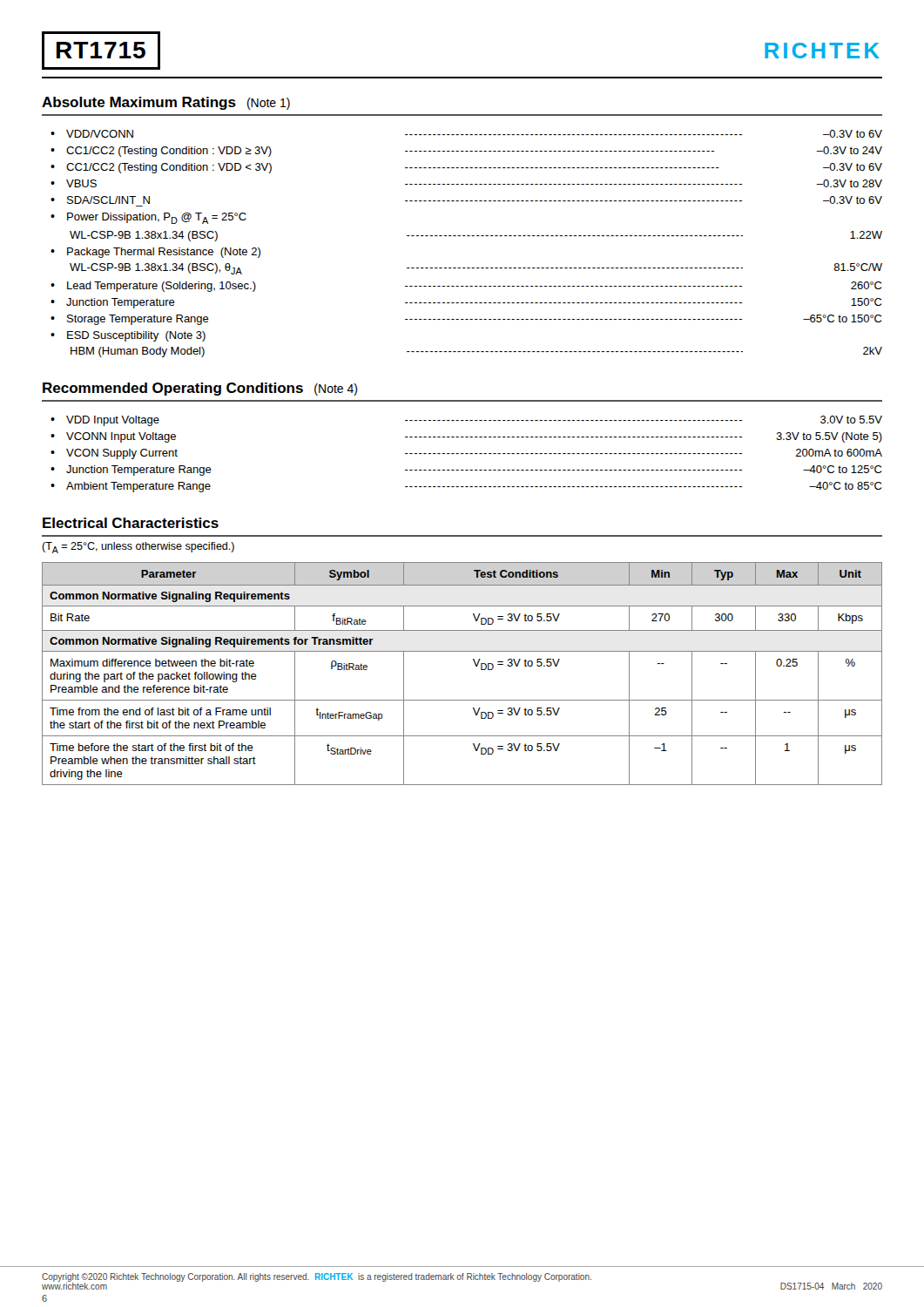Where is the passage that starts "• Lead Temperature (Soldering, 10sec.)"?
Viewport: 924px width, 1307px height.
[x=466, y=285]
